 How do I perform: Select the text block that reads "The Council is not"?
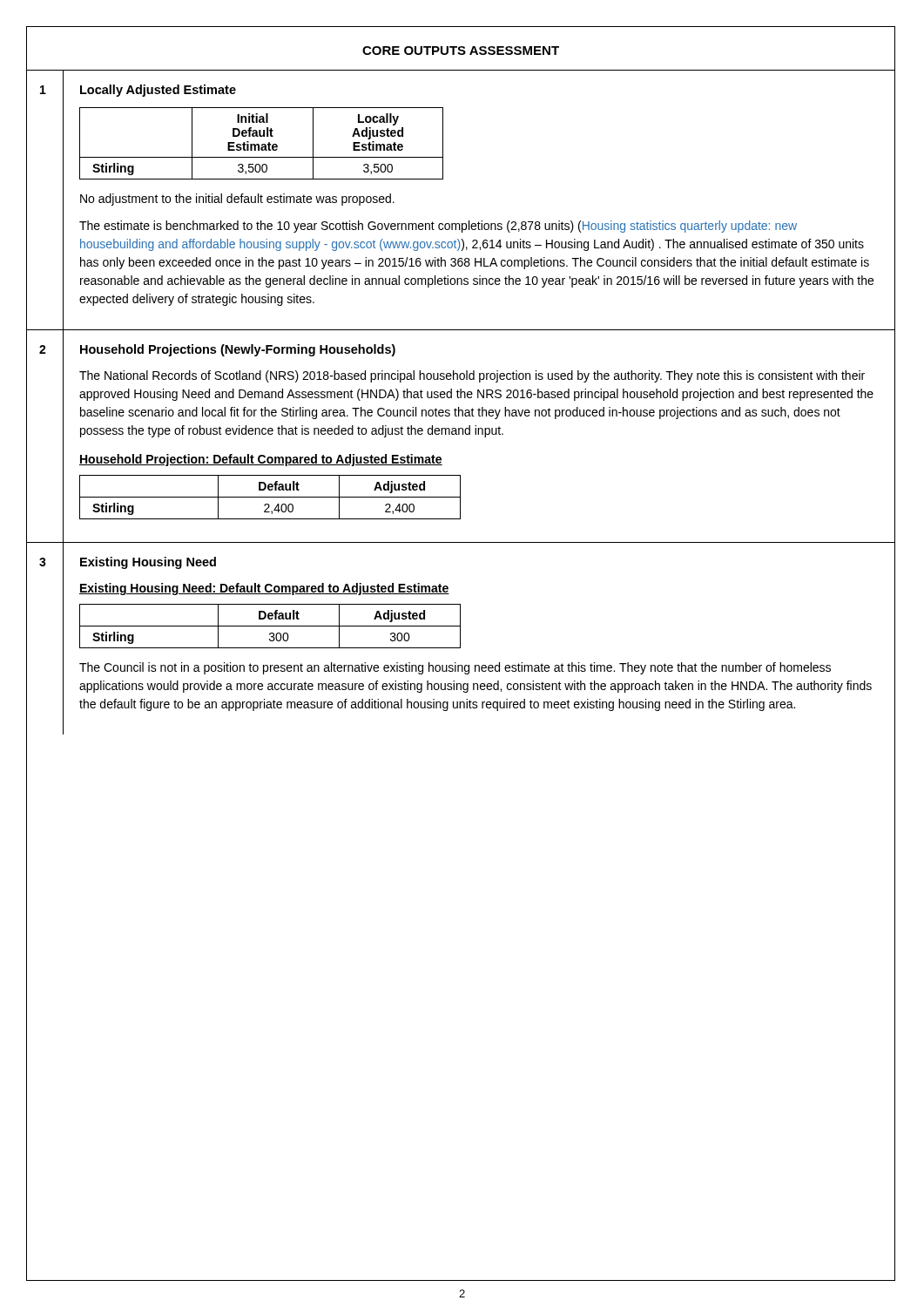(476, 686)
